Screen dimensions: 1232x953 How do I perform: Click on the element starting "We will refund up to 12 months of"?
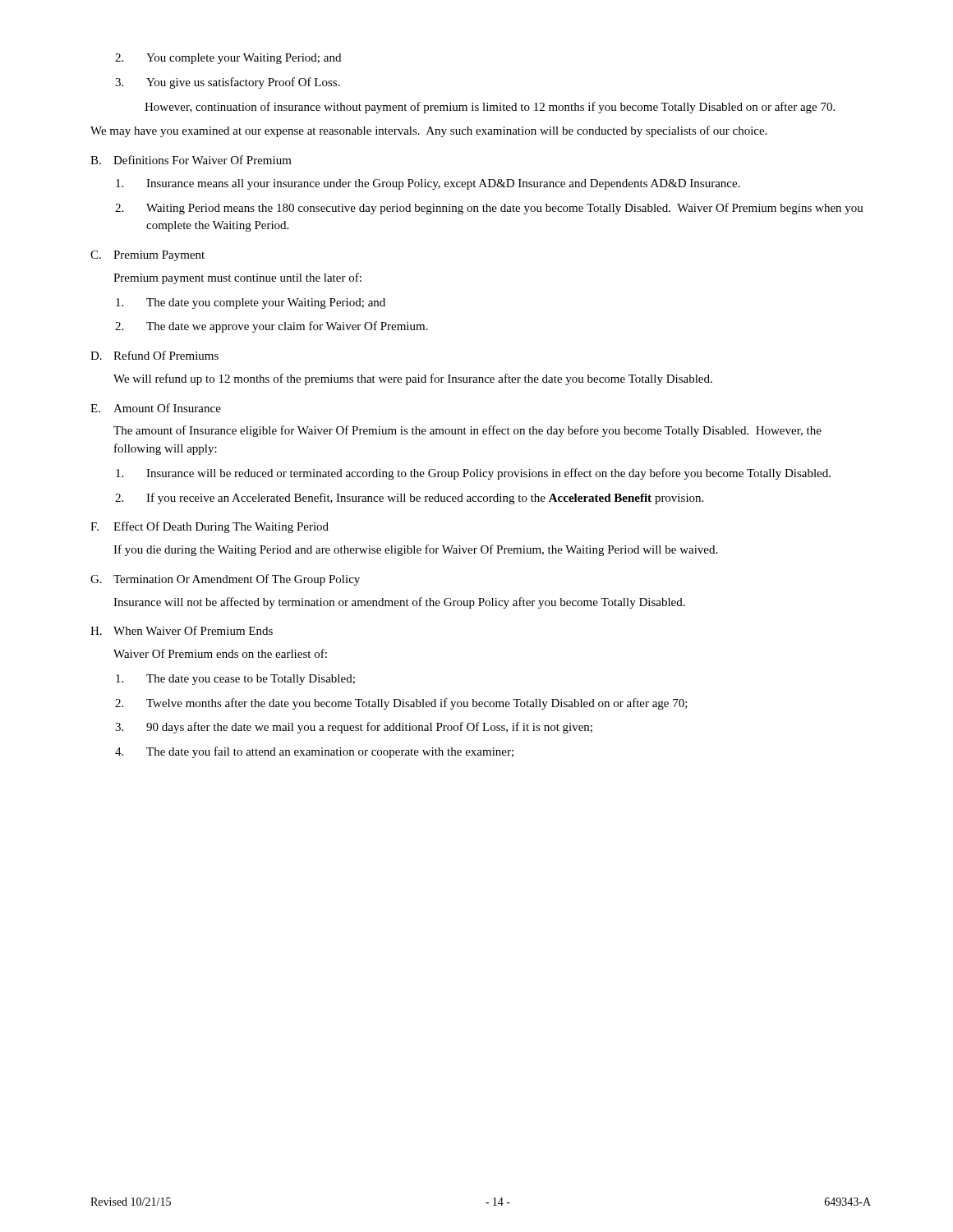pyautogui.click(x=413, y=378)
